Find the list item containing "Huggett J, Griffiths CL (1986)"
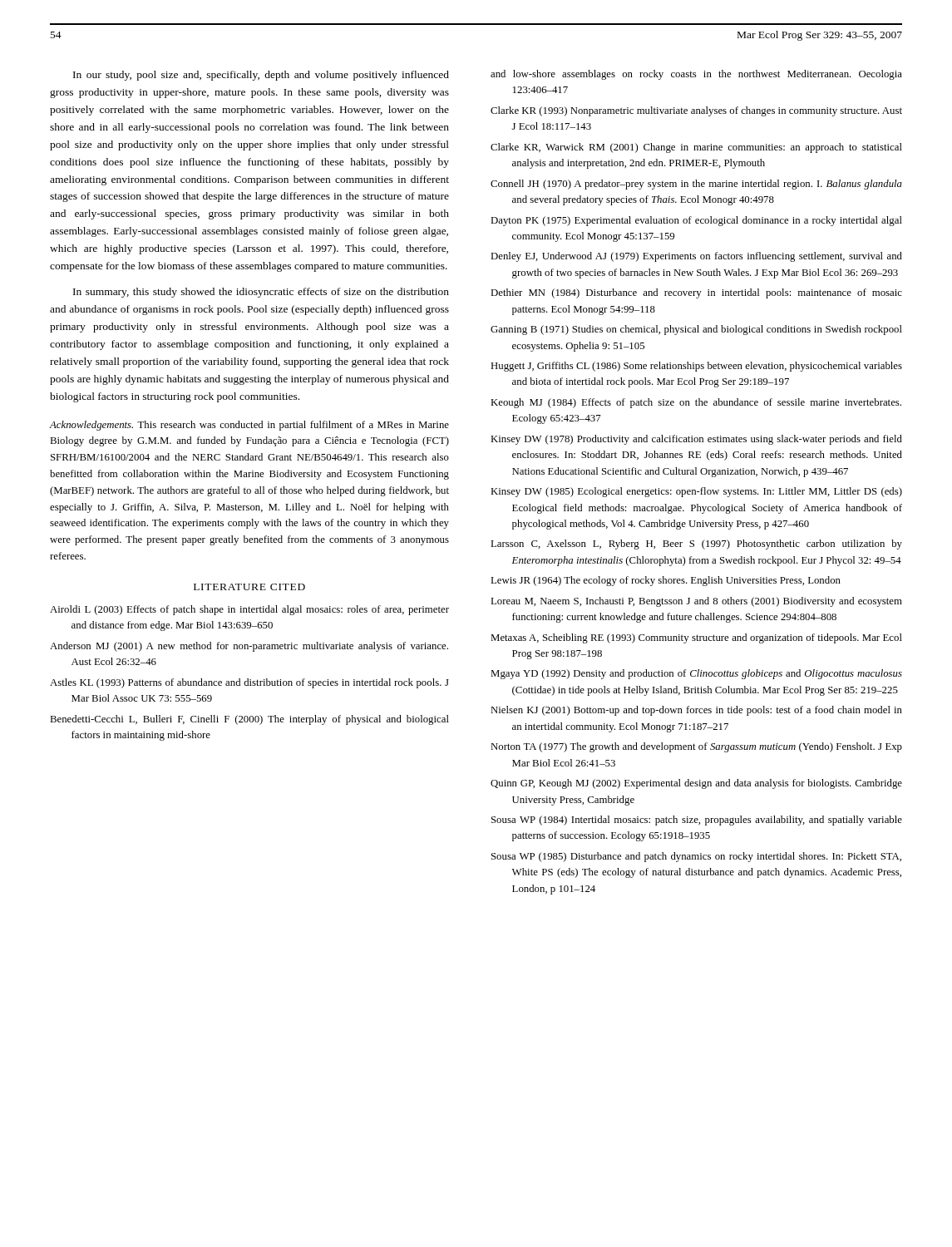 coord(696,374)
